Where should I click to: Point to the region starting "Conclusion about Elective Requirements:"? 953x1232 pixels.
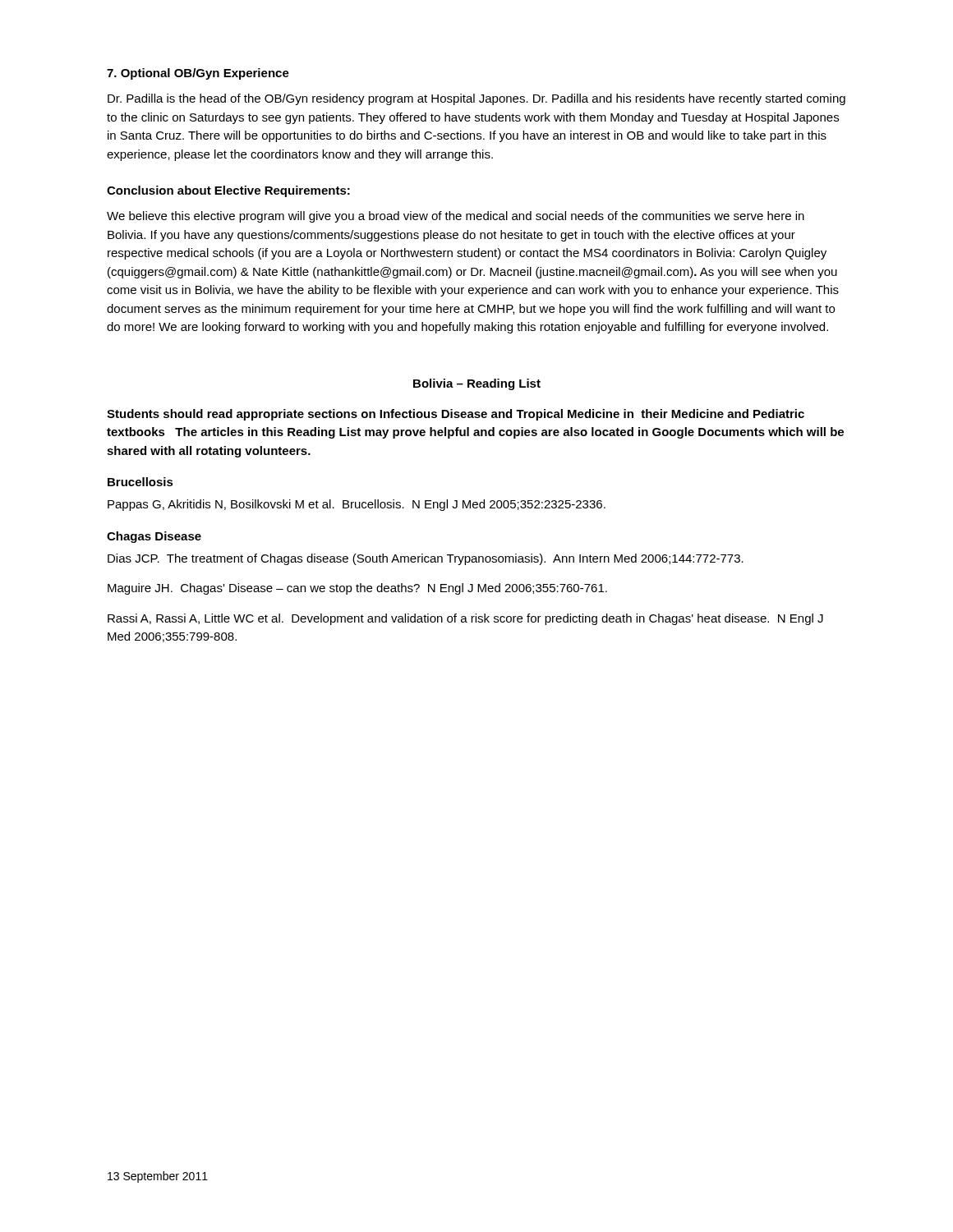[229, 190]
